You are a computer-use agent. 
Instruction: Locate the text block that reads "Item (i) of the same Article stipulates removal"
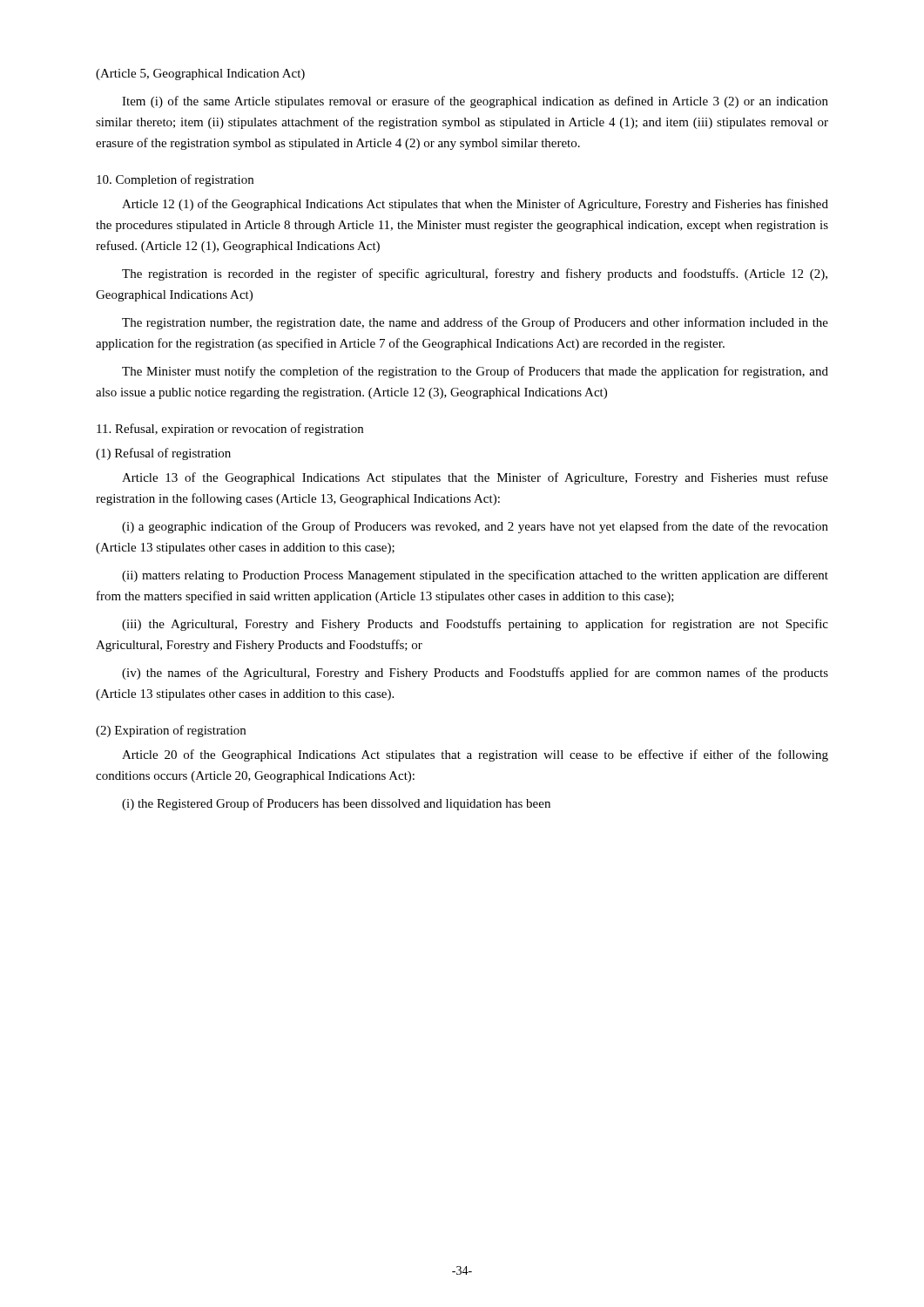tap(462, 122)
